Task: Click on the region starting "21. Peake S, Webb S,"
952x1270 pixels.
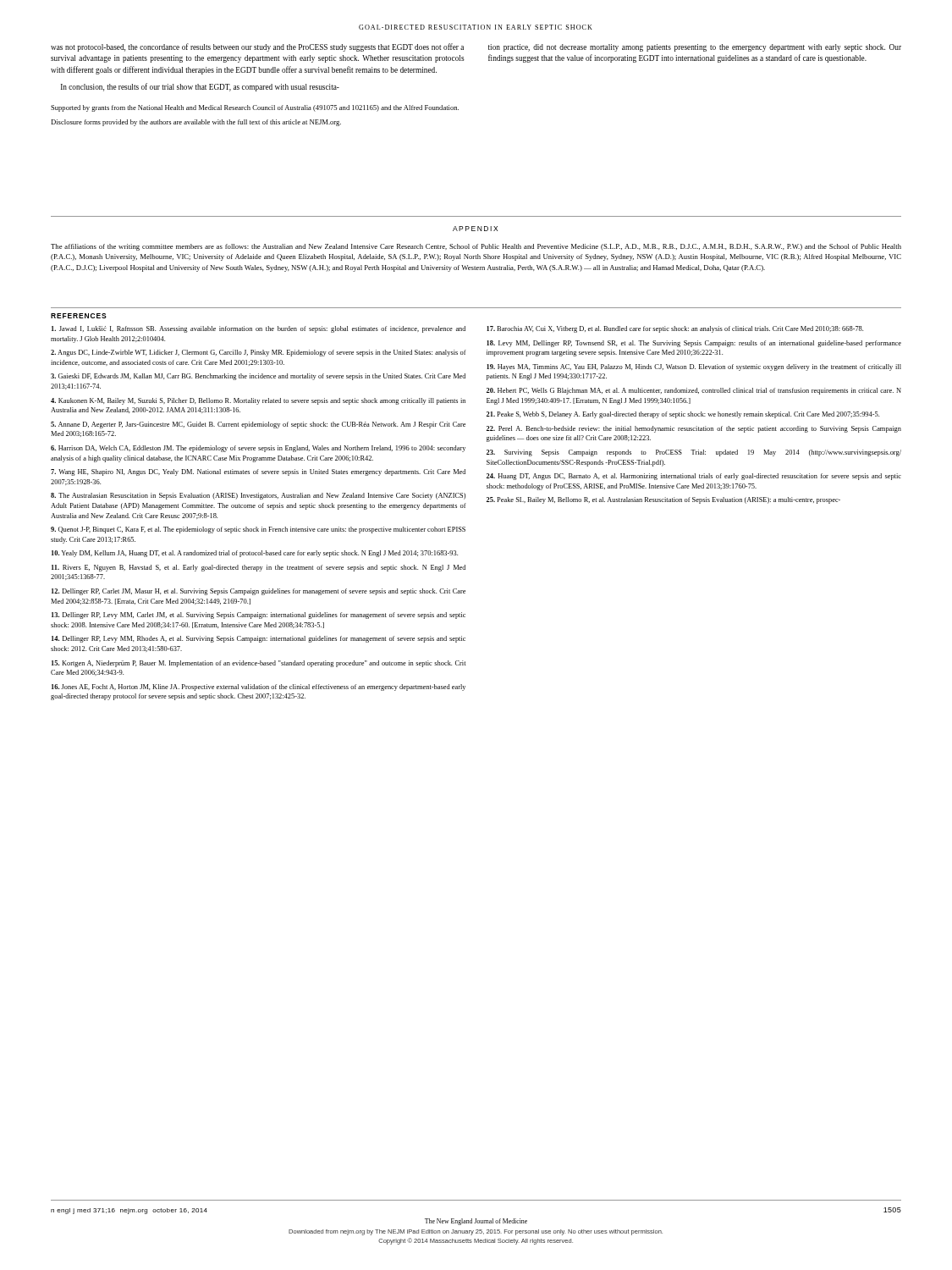Action: tap(683, 415)
